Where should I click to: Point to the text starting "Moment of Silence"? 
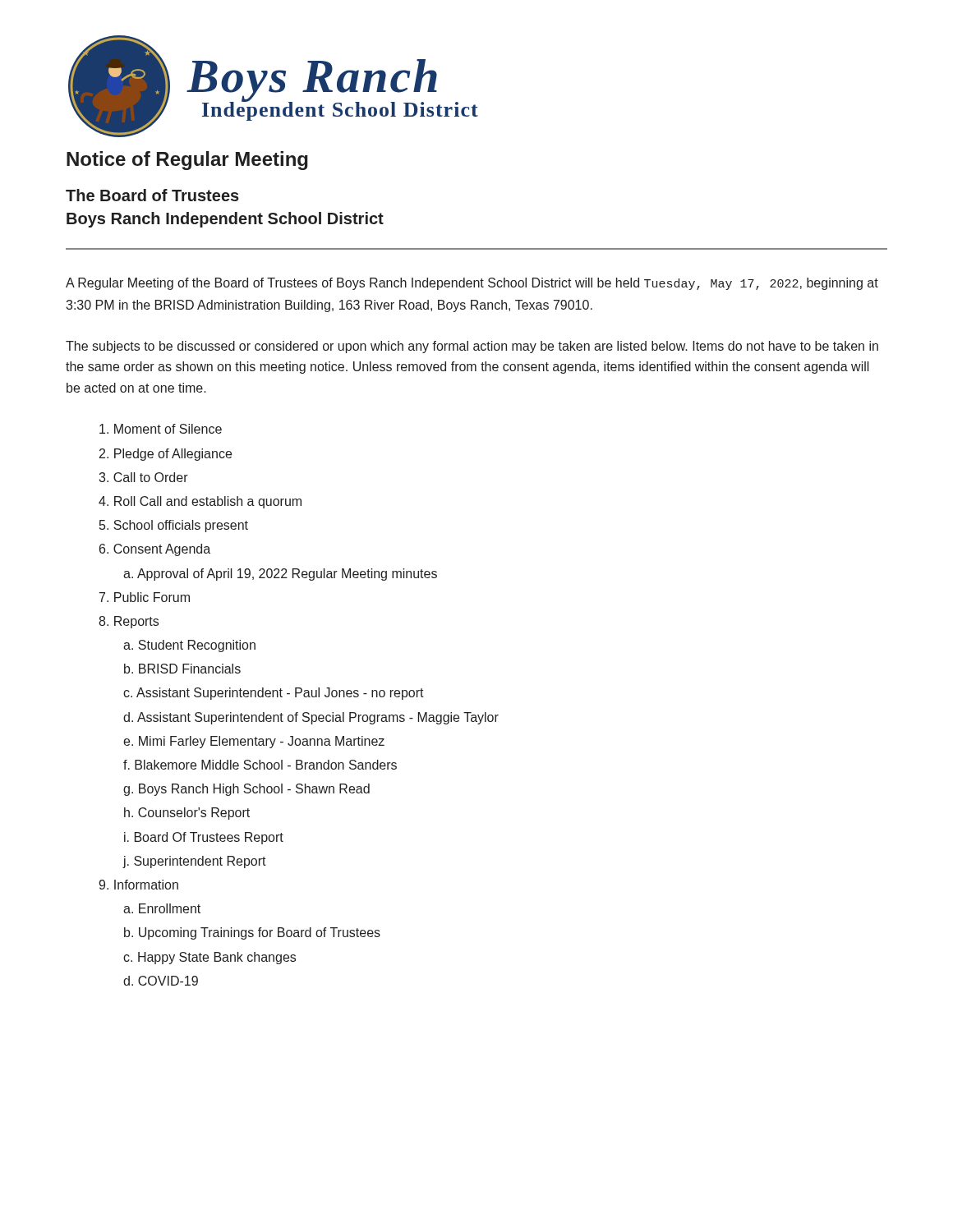[x=160, y=429]
